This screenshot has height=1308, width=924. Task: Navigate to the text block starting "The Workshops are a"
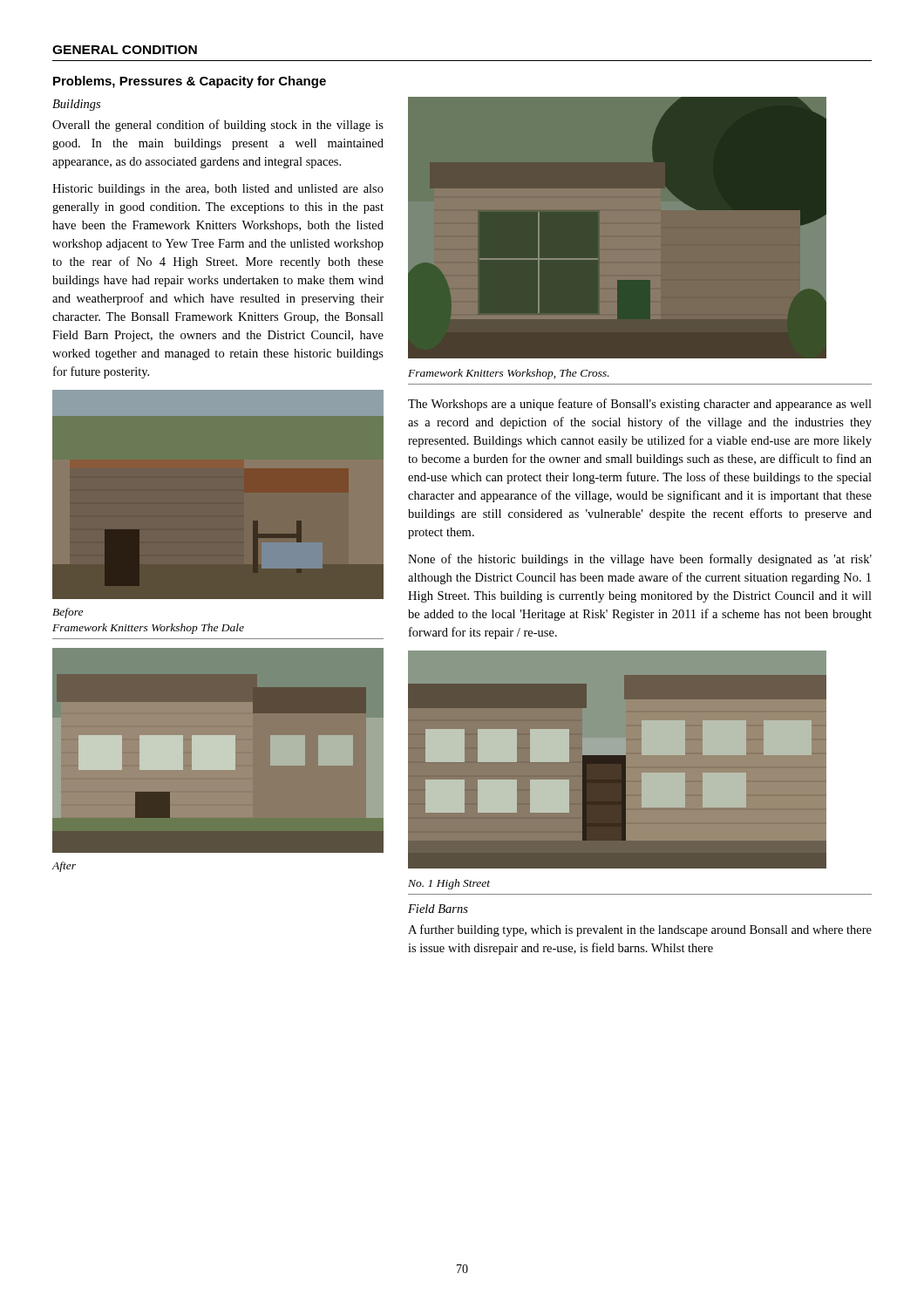(x=640, y=468)
